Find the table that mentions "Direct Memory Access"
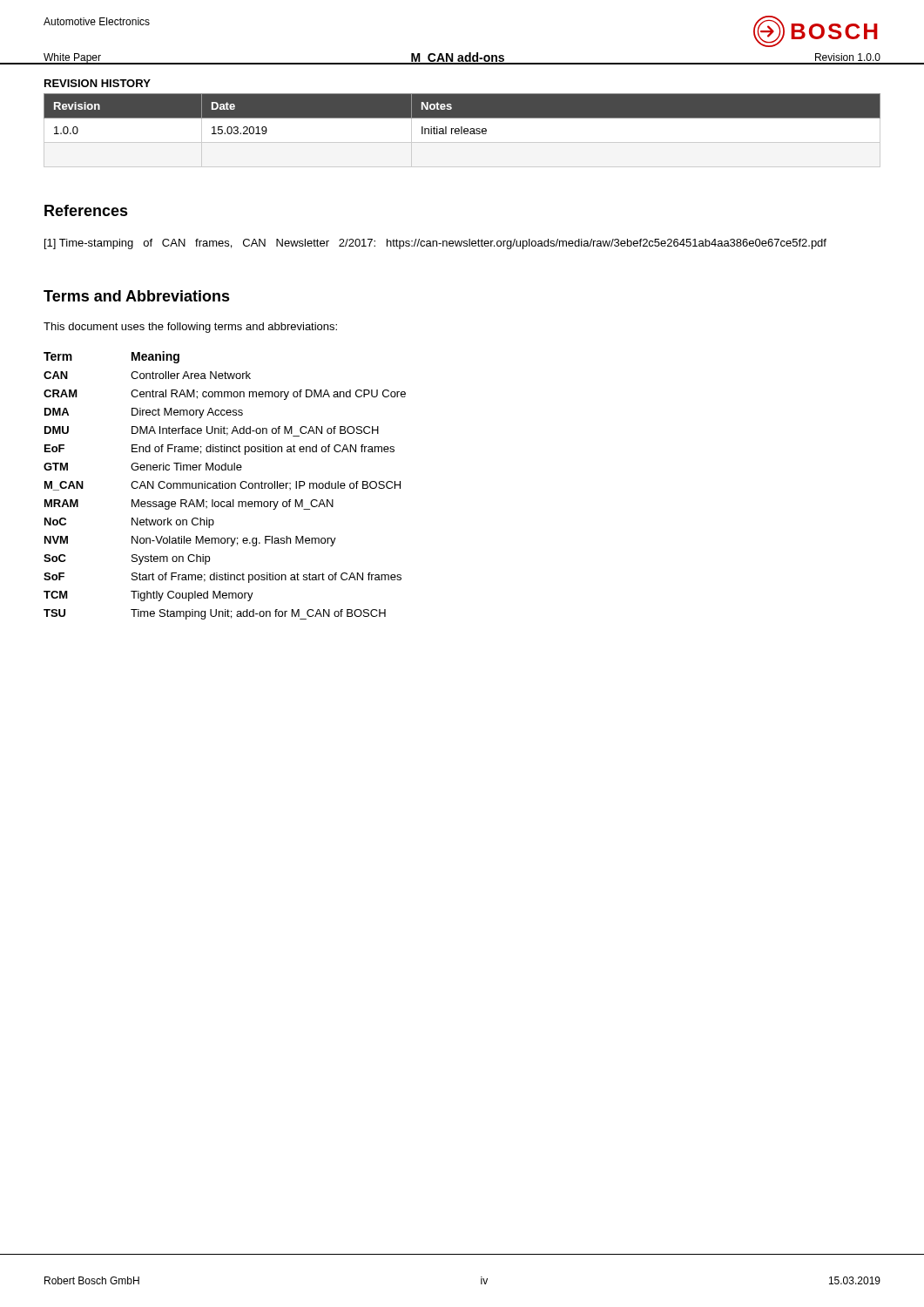The width and height of the screenshot is (924, 1307). pyautogui.click(x=462, y=484)
